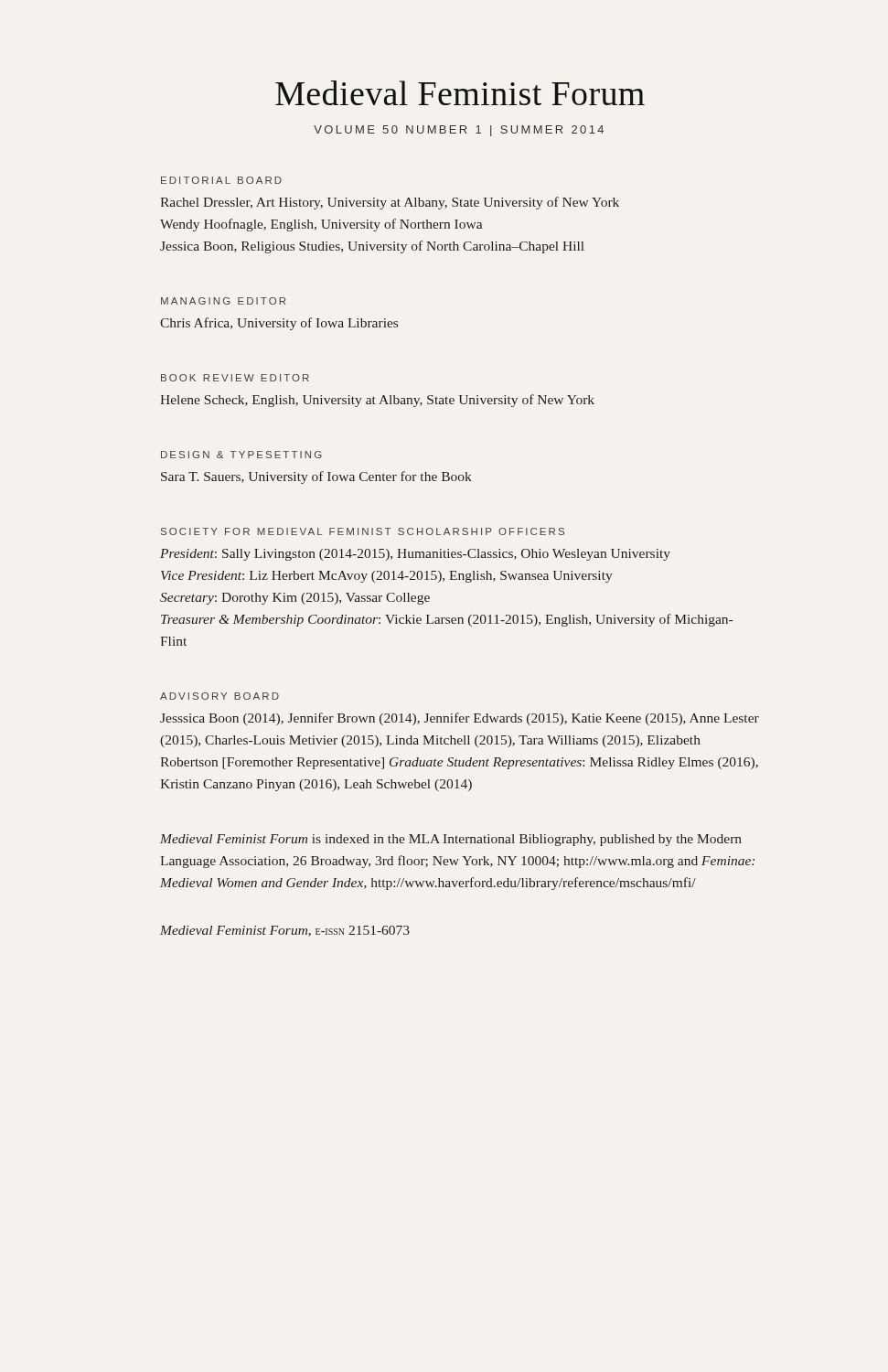Locate the region starting "Medieval Feminist Forum, e-issn 2151-6073"
Viewport: 888px width, 1372px height.
285,931
